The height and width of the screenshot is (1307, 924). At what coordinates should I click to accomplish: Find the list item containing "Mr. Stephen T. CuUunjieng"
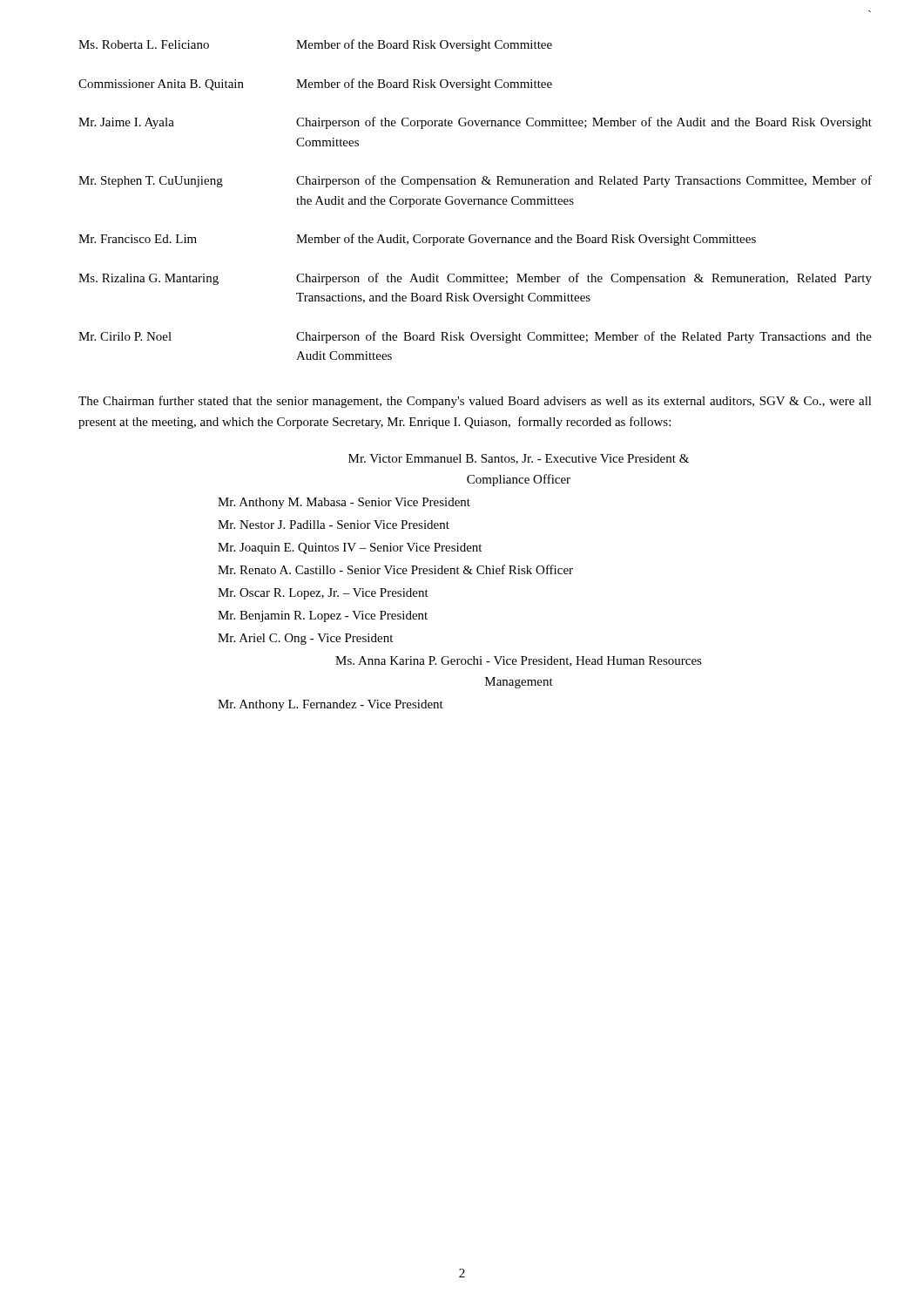pyautogui.click(x=475, y=190)
